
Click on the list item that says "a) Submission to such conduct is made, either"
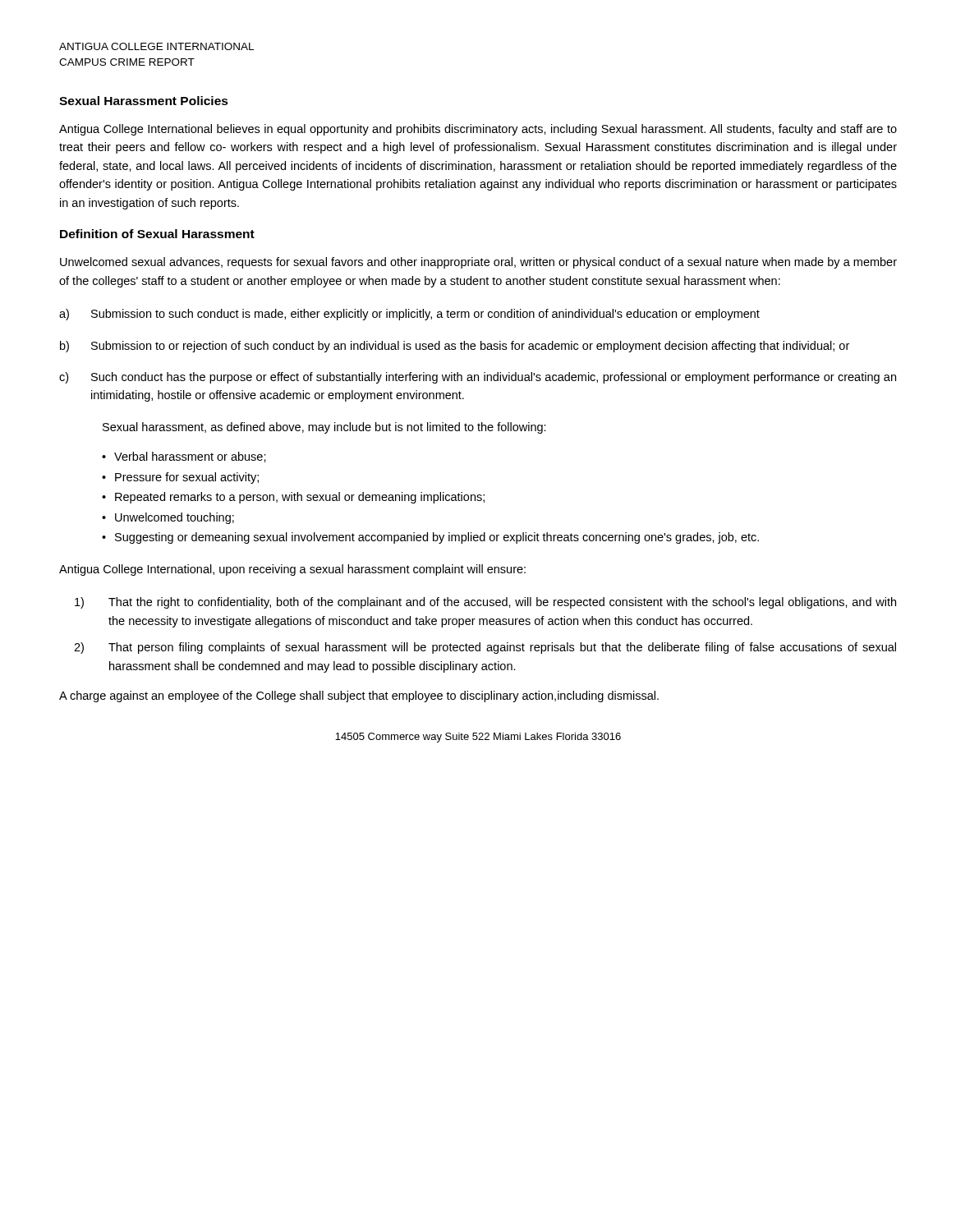[x=409, y=314]
